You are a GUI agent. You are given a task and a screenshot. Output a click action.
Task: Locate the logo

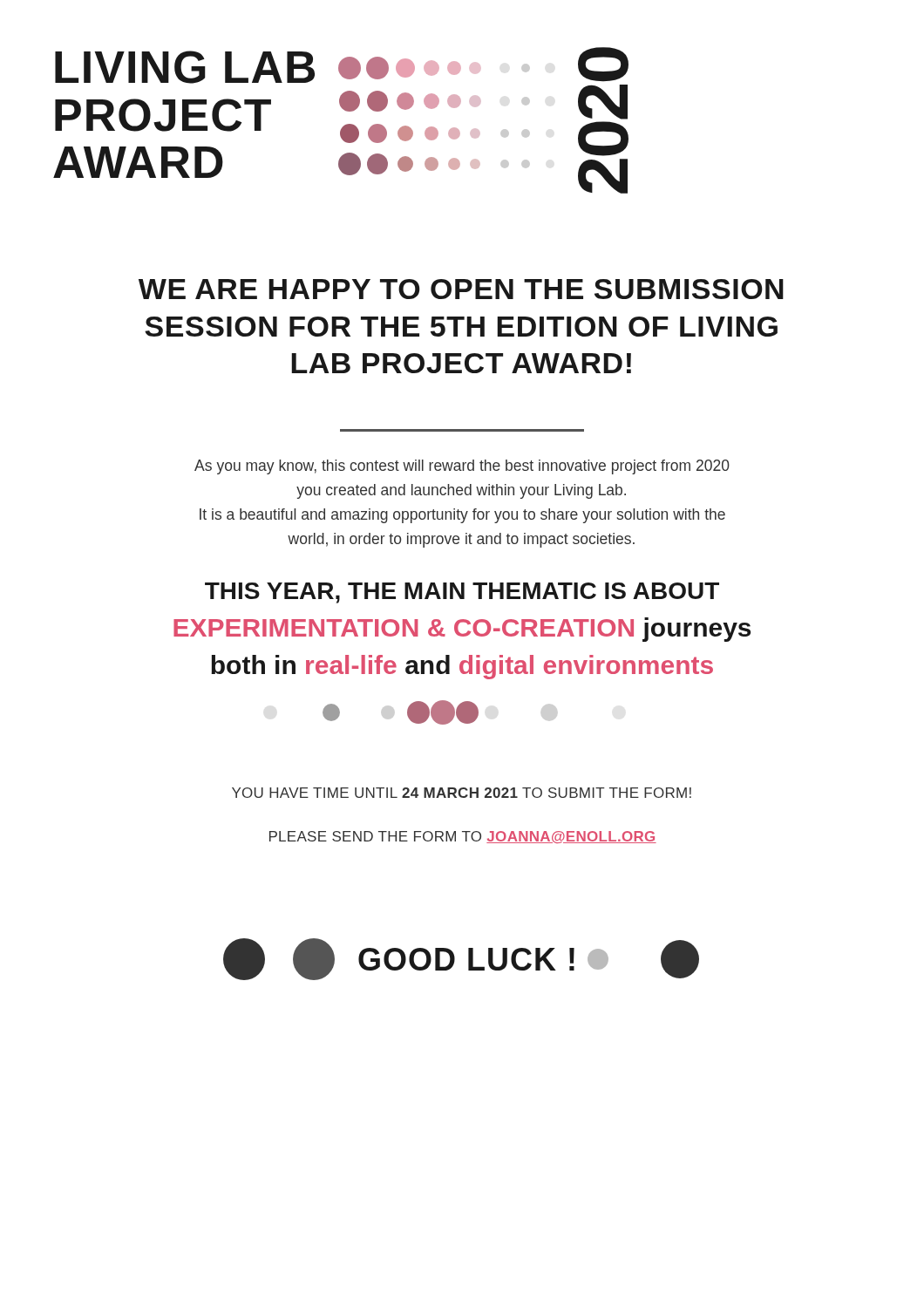point(345,122)
